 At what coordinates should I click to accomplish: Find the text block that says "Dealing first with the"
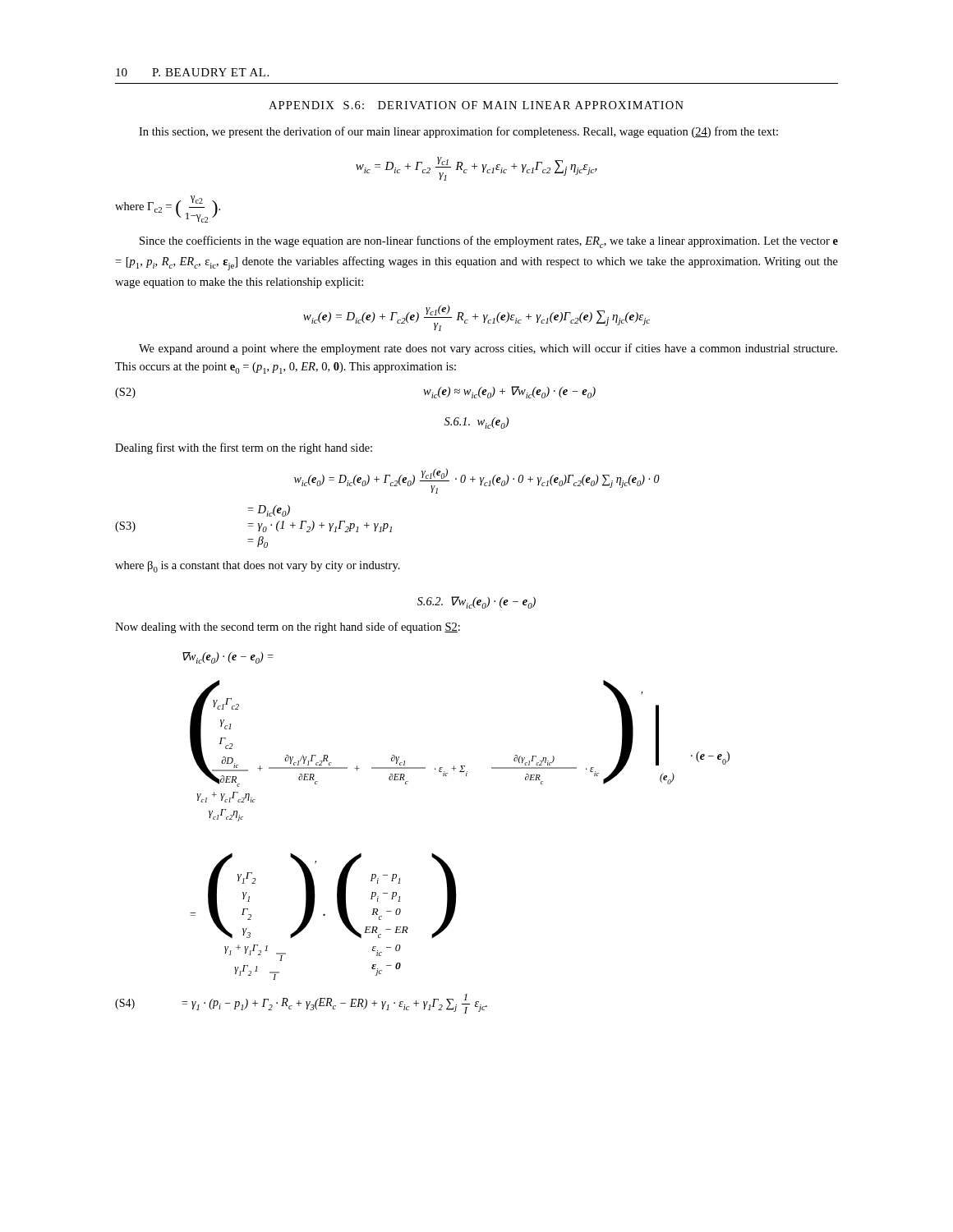[244, 447]
